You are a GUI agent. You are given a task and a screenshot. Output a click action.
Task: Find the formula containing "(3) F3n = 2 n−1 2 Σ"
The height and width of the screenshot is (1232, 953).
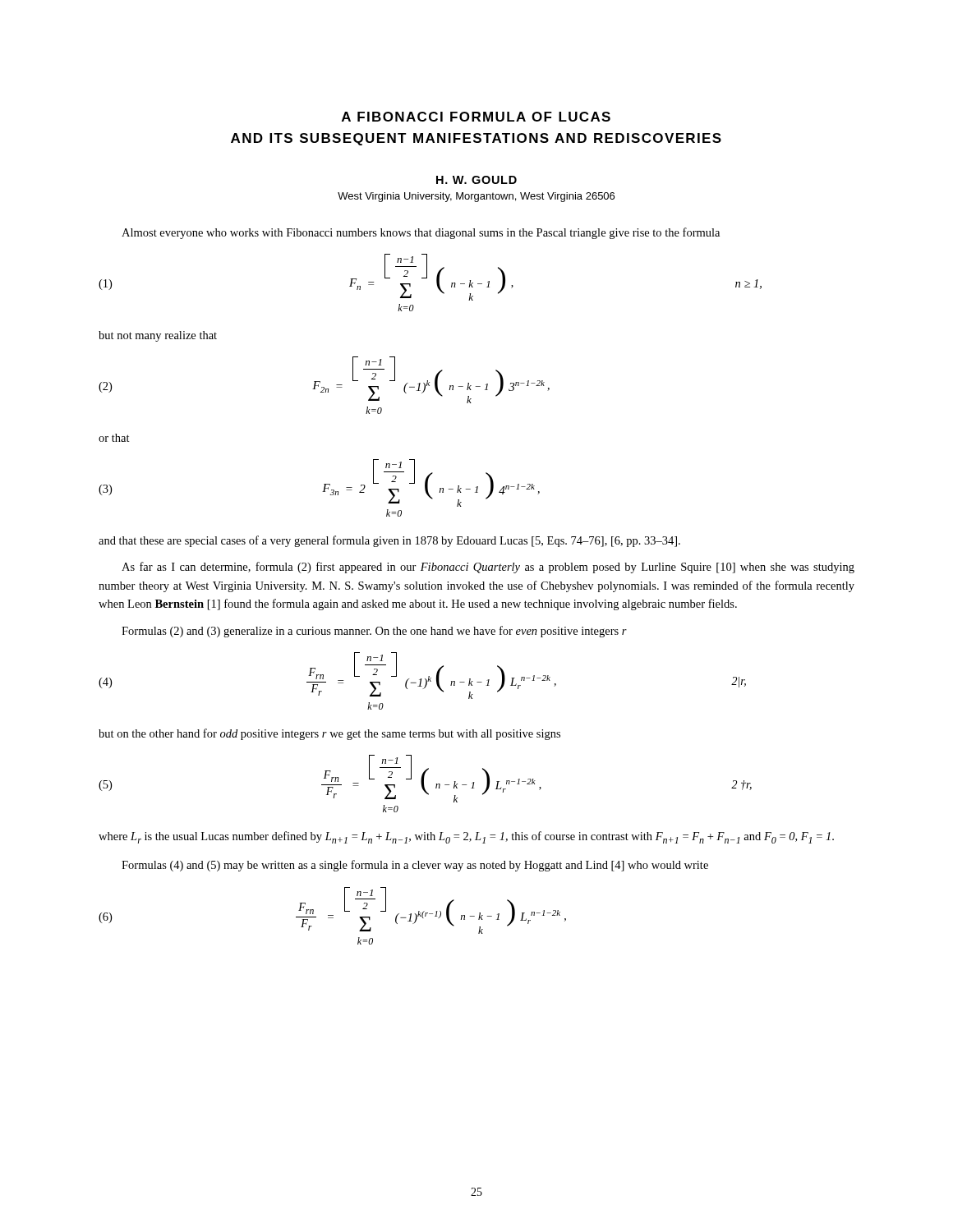(x=476, y=489)
